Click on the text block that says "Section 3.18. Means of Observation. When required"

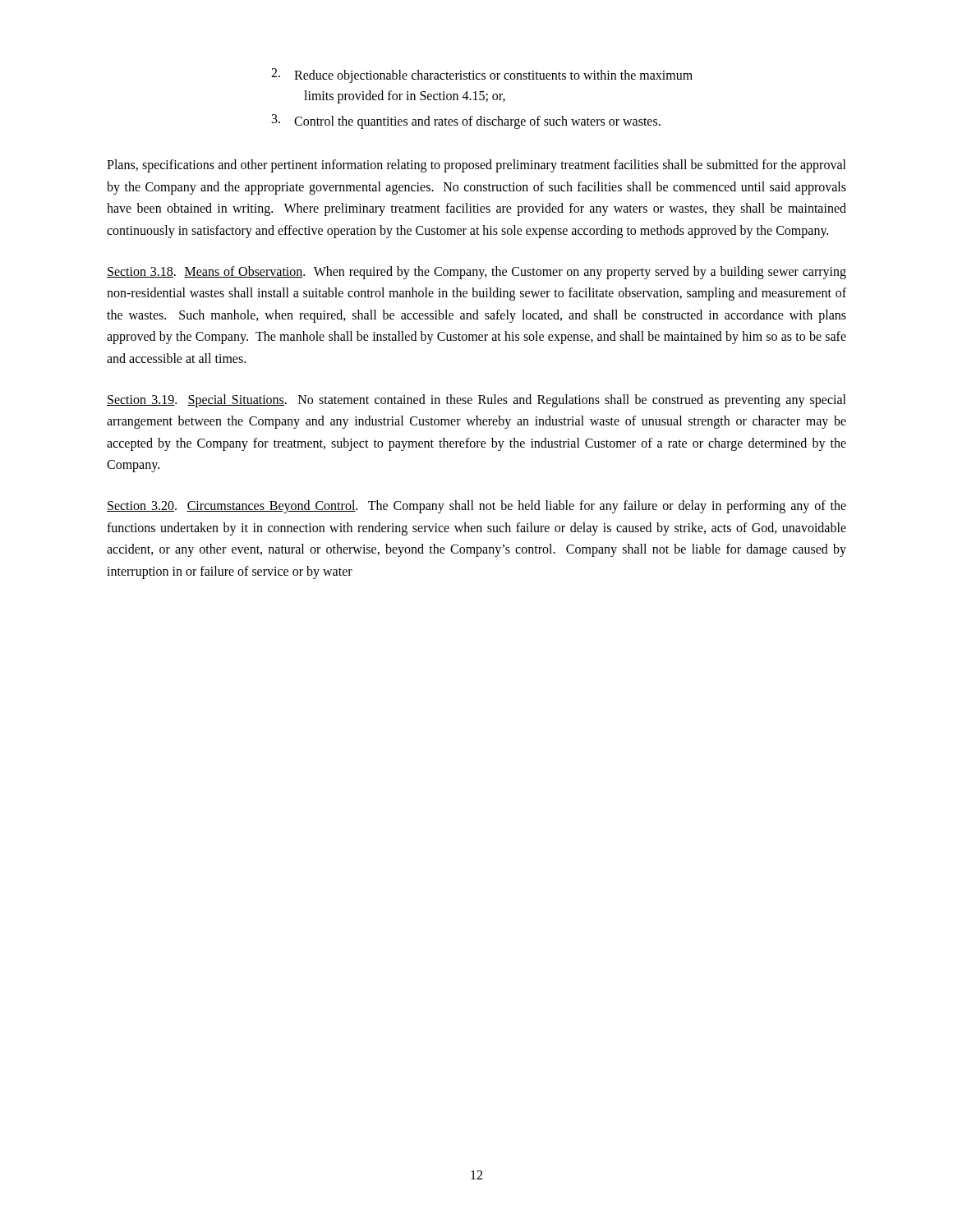476,315
